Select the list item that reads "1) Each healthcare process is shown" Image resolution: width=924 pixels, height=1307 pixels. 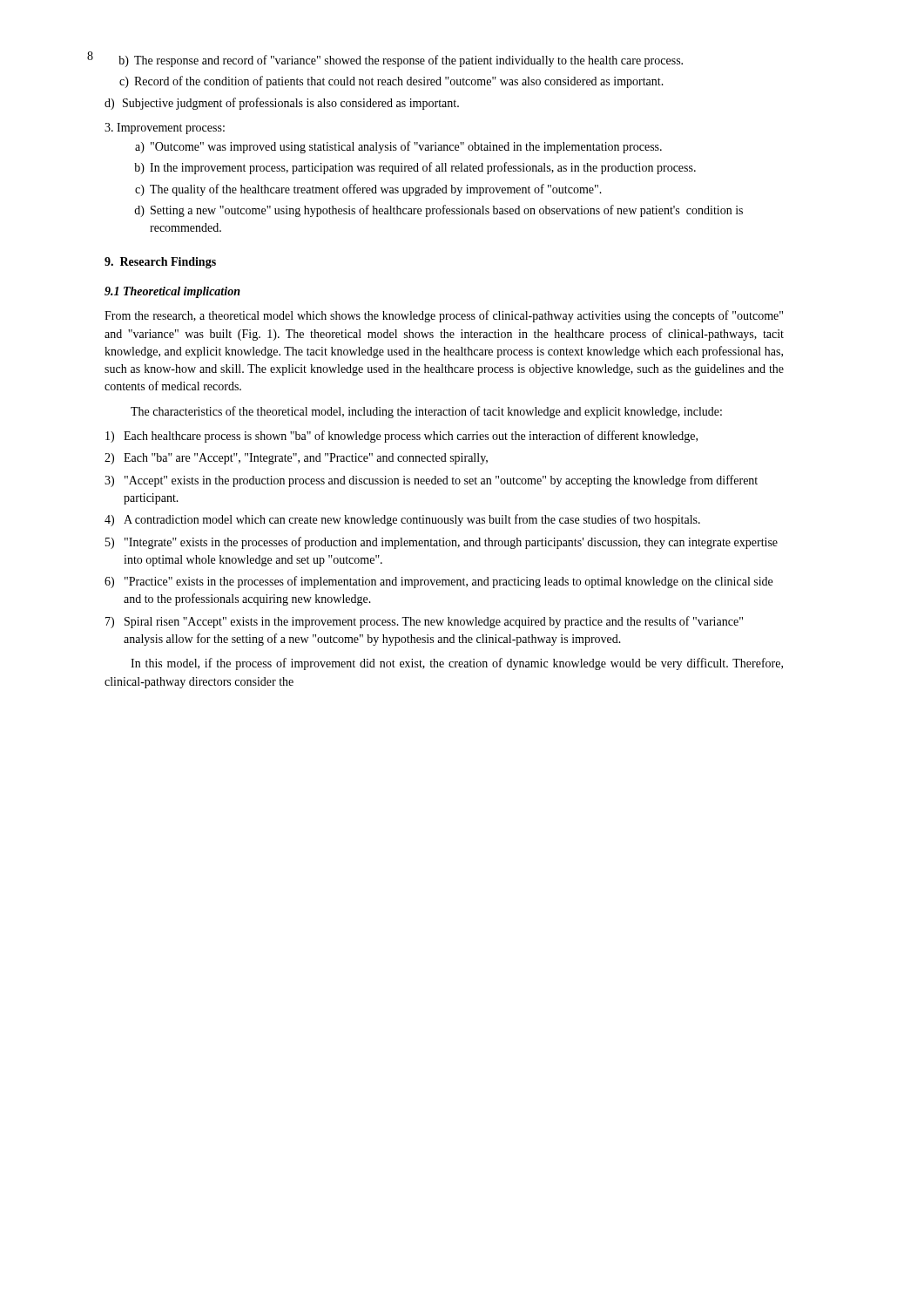(401, 437)
